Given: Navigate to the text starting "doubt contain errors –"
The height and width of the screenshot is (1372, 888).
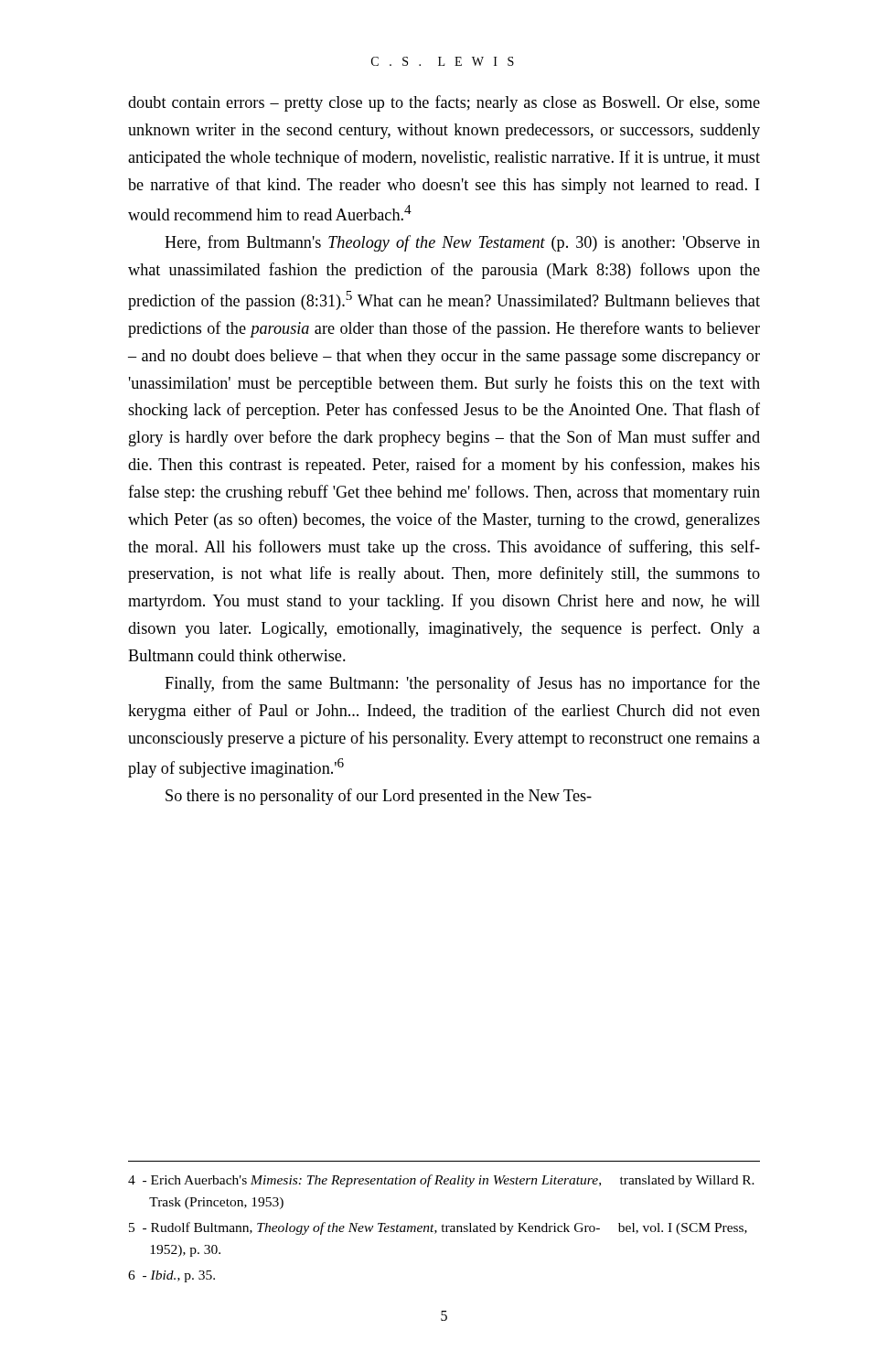Looking at the screenshot, I should click(444, 450).
